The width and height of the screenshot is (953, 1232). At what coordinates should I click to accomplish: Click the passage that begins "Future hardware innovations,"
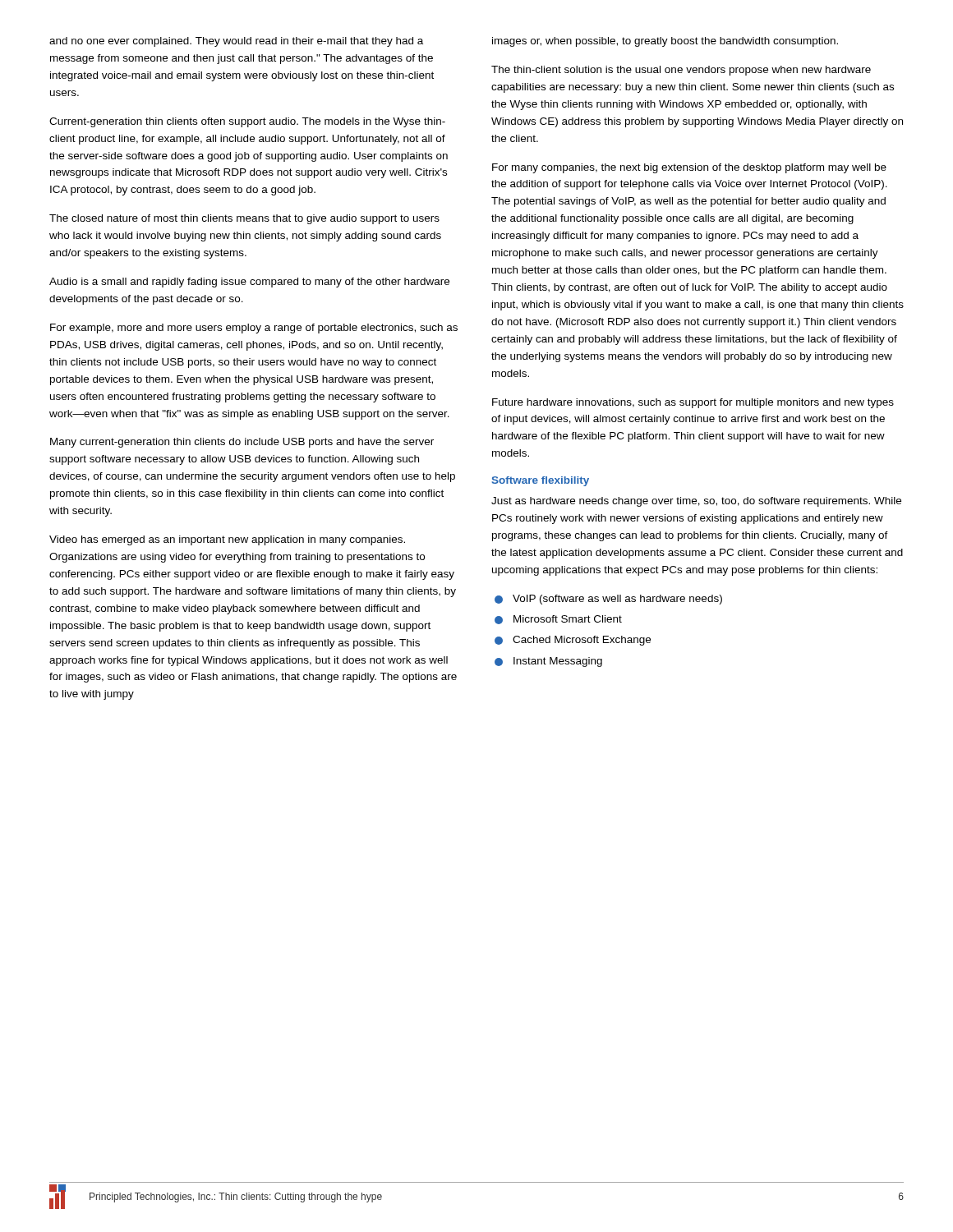tap(693, 427)
